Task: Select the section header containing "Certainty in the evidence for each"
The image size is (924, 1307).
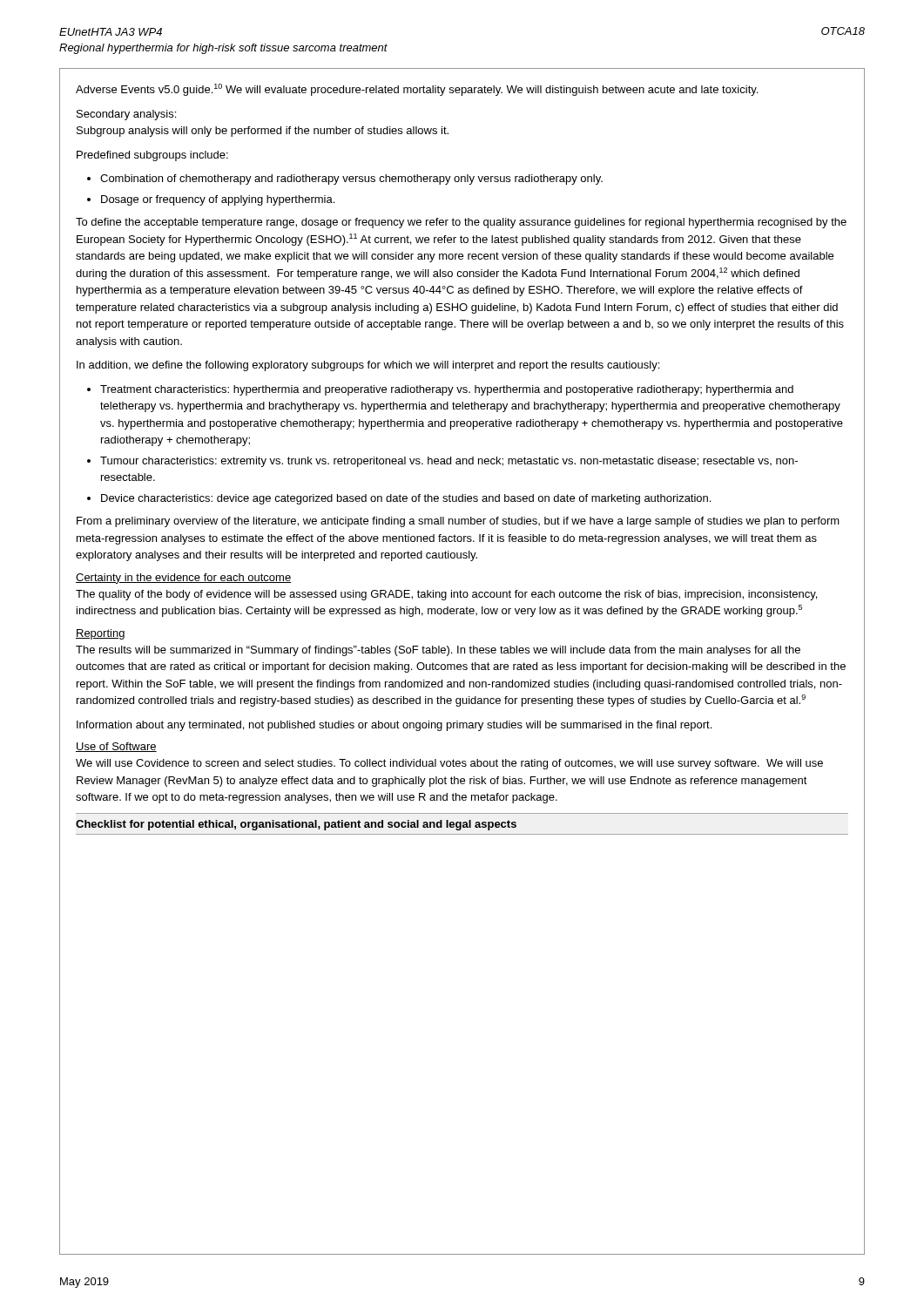Action: click(x=183, y=579)
